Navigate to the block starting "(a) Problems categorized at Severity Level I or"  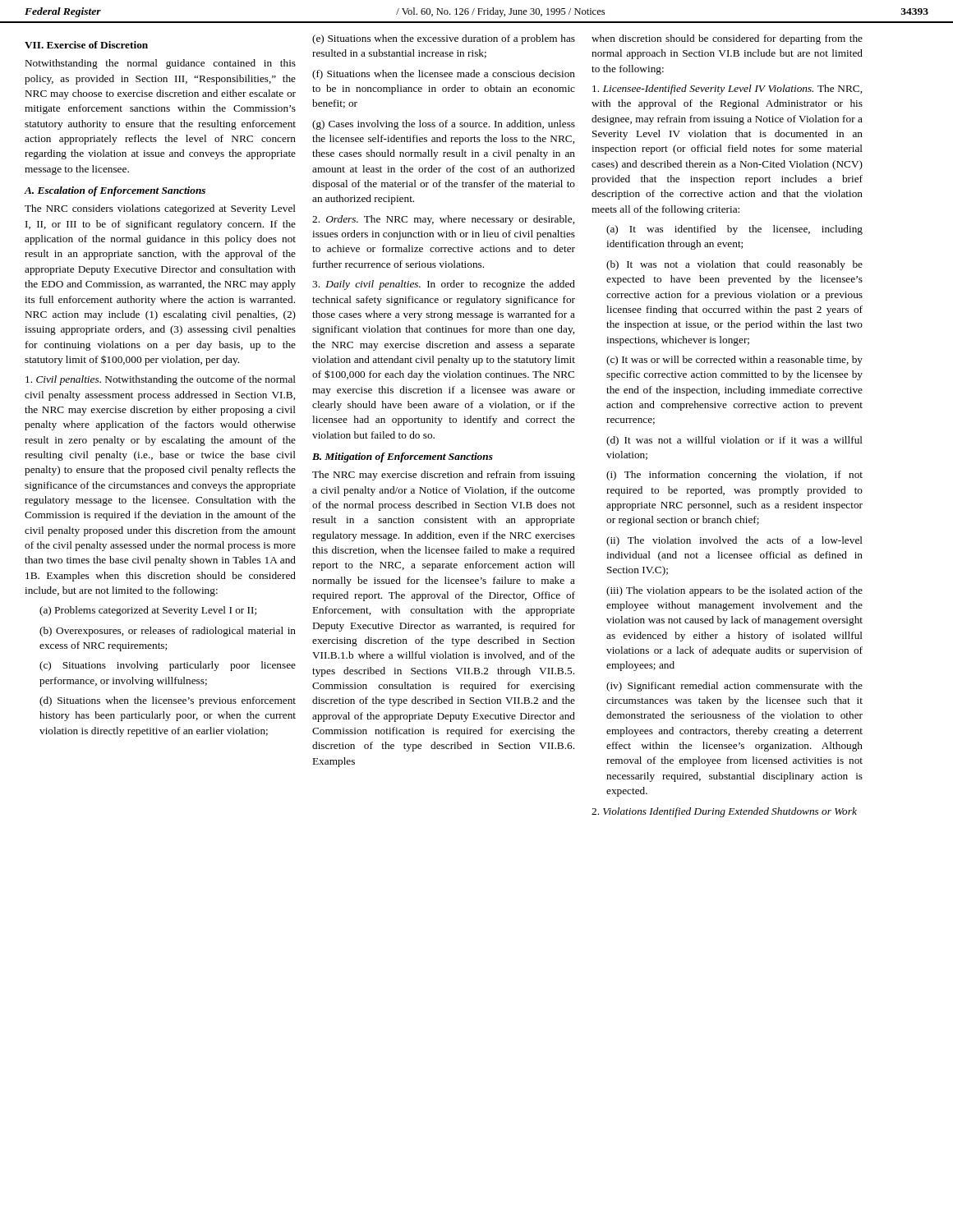coord(168,611)
